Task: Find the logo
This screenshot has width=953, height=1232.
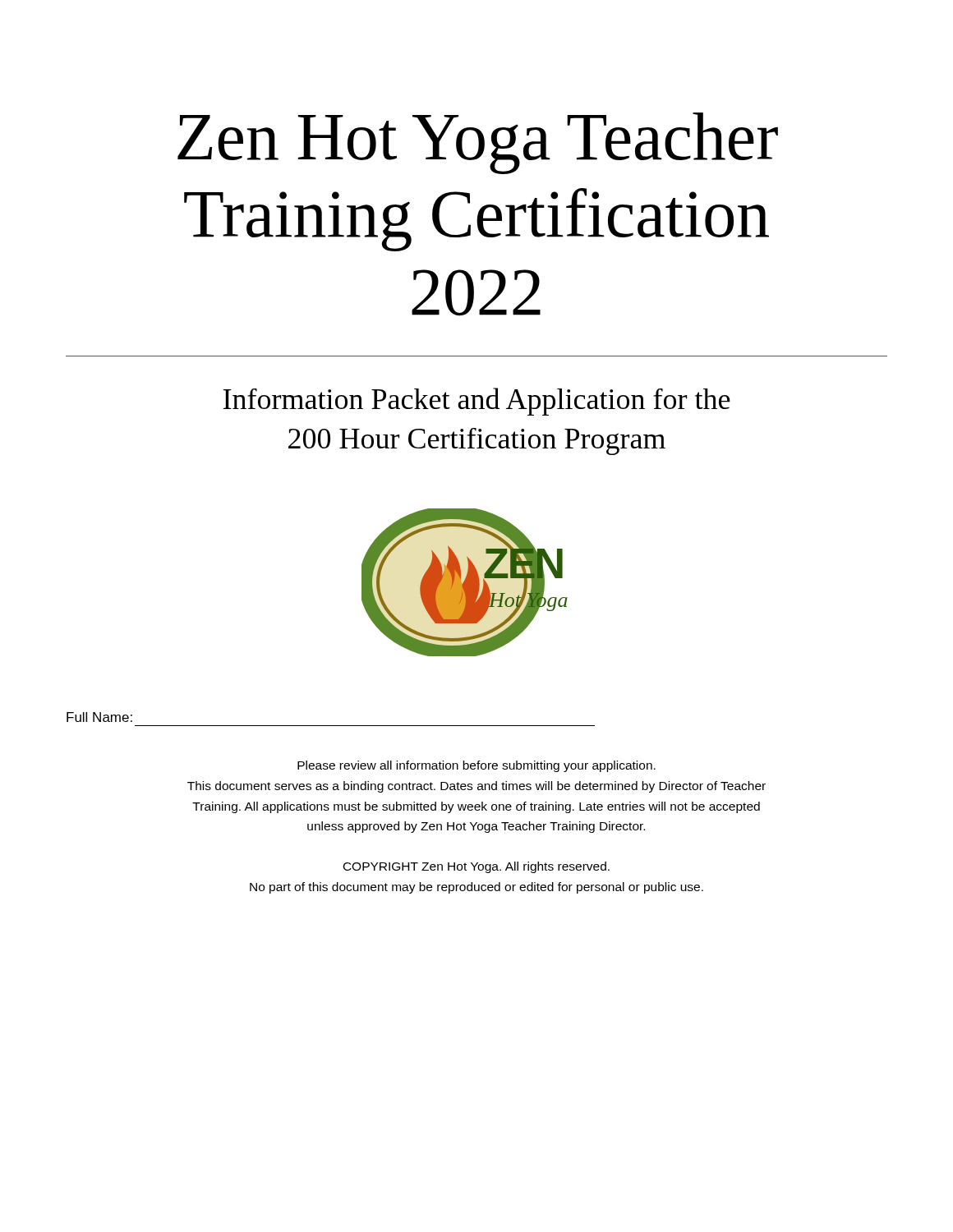Action: click(x=476, y=584)
